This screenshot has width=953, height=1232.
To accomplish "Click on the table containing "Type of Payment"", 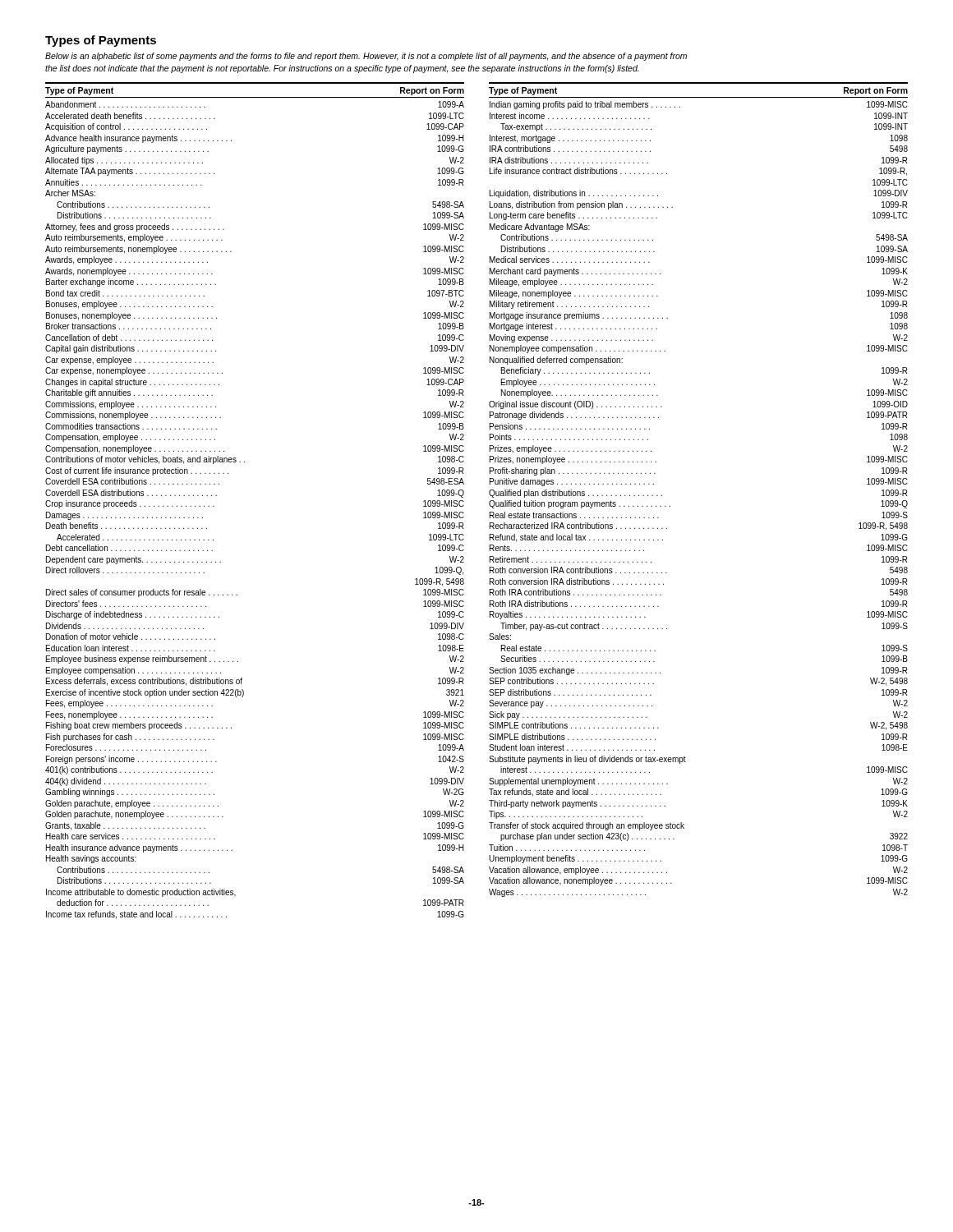I will [476, 501].
